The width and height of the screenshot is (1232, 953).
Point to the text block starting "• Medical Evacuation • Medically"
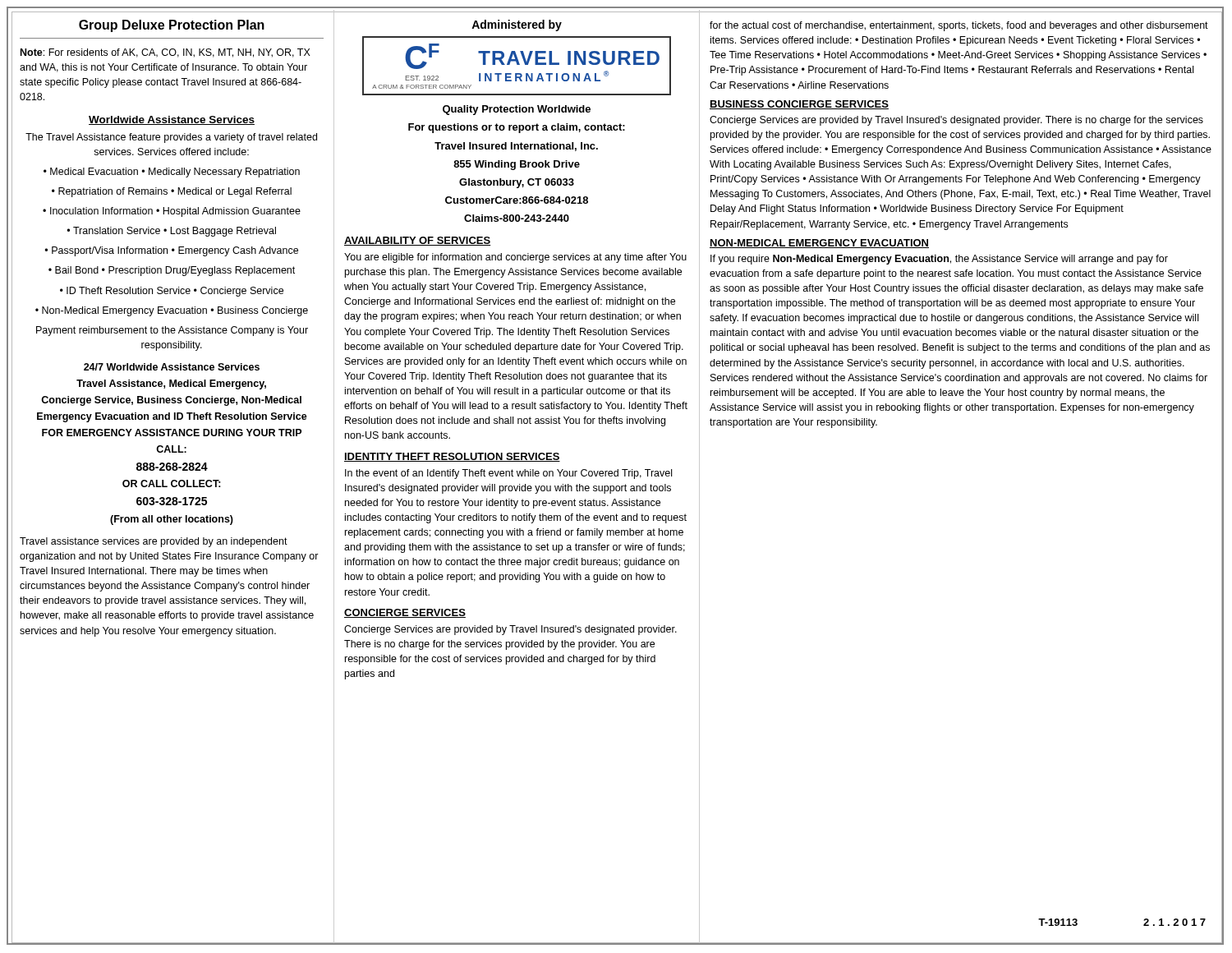pos(172,172)
